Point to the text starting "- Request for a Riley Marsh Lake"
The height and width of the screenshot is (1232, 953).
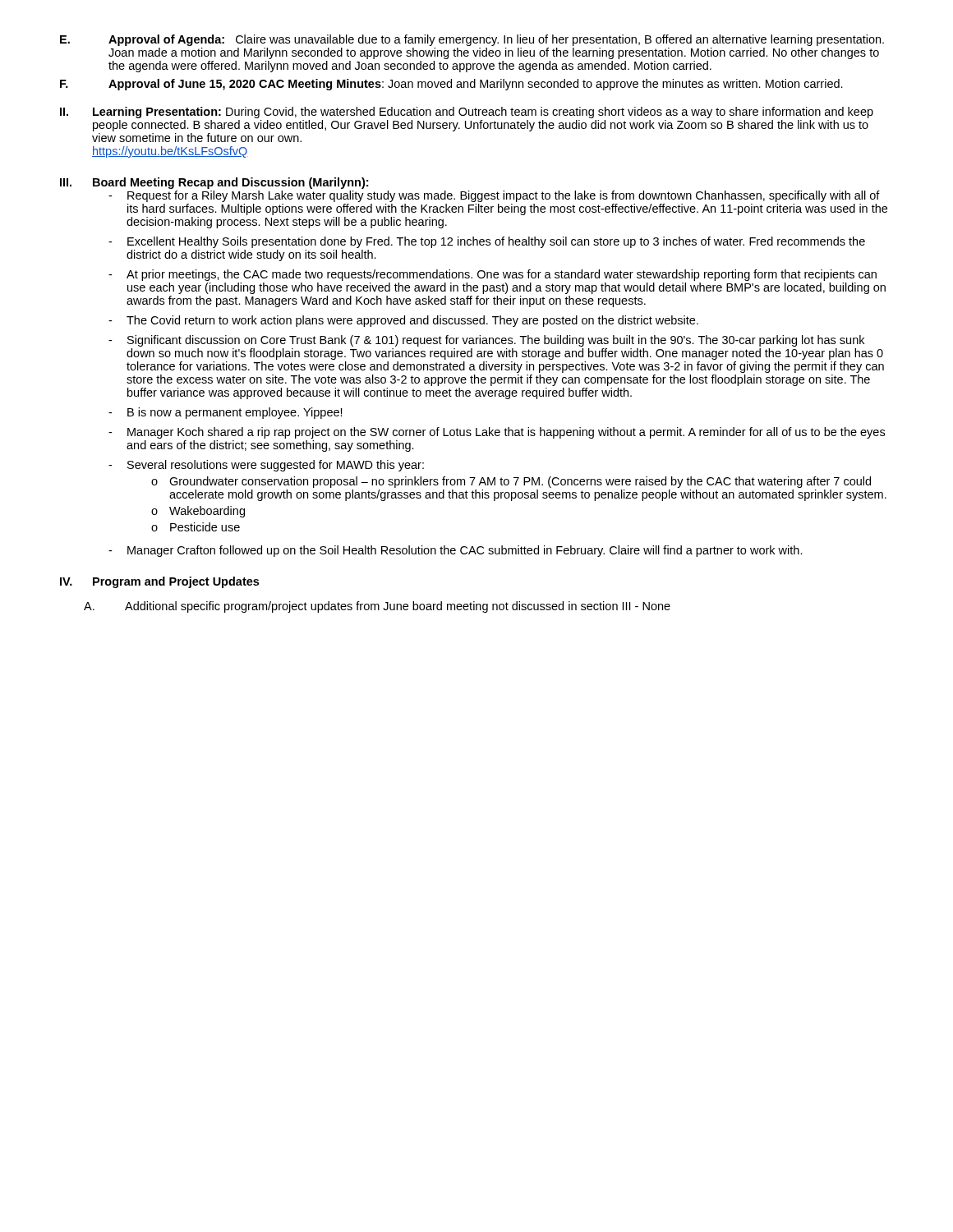pos(501,209)
